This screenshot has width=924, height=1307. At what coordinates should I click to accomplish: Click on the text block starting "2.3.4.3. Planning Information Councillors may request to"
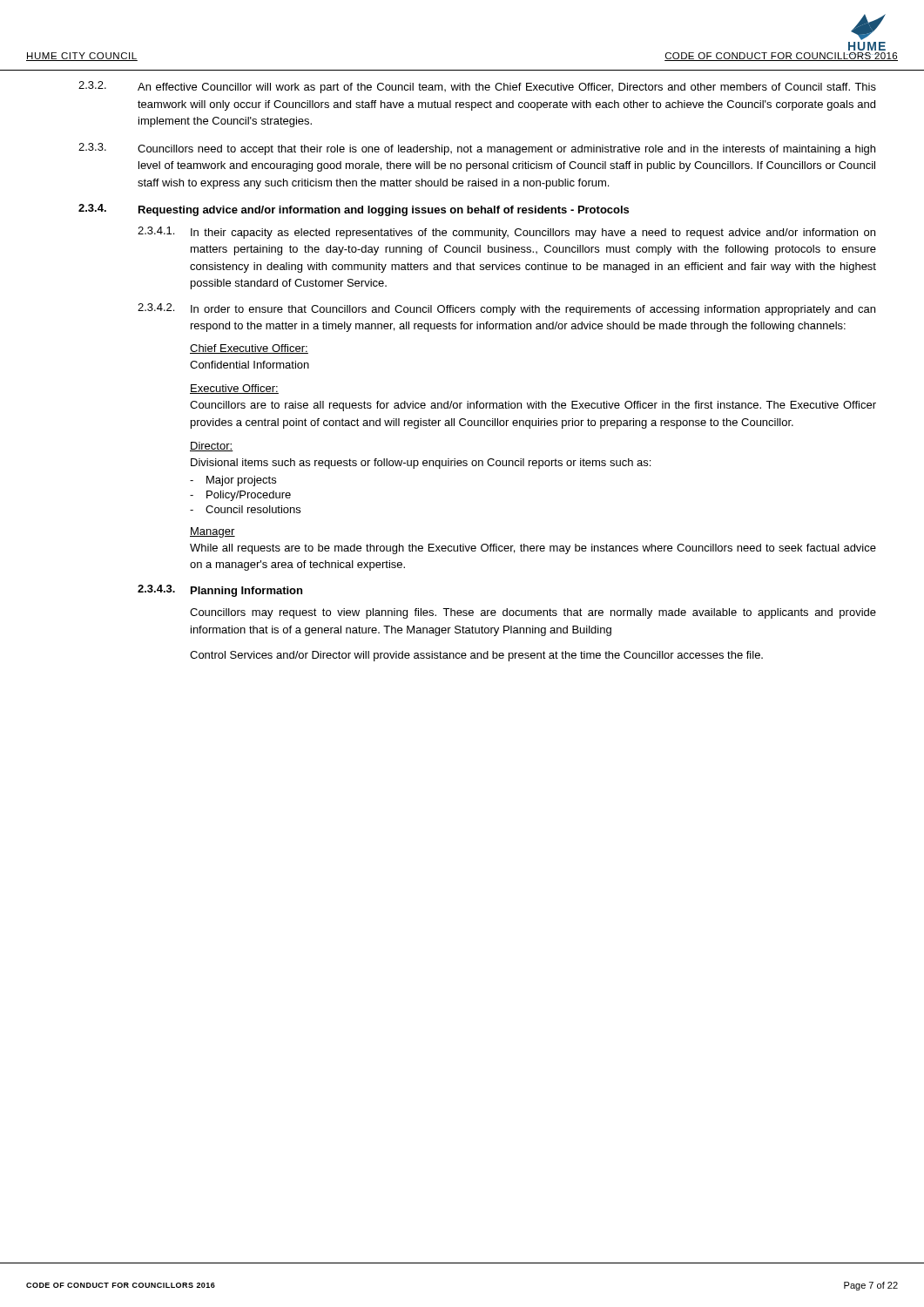click(507, 623)
